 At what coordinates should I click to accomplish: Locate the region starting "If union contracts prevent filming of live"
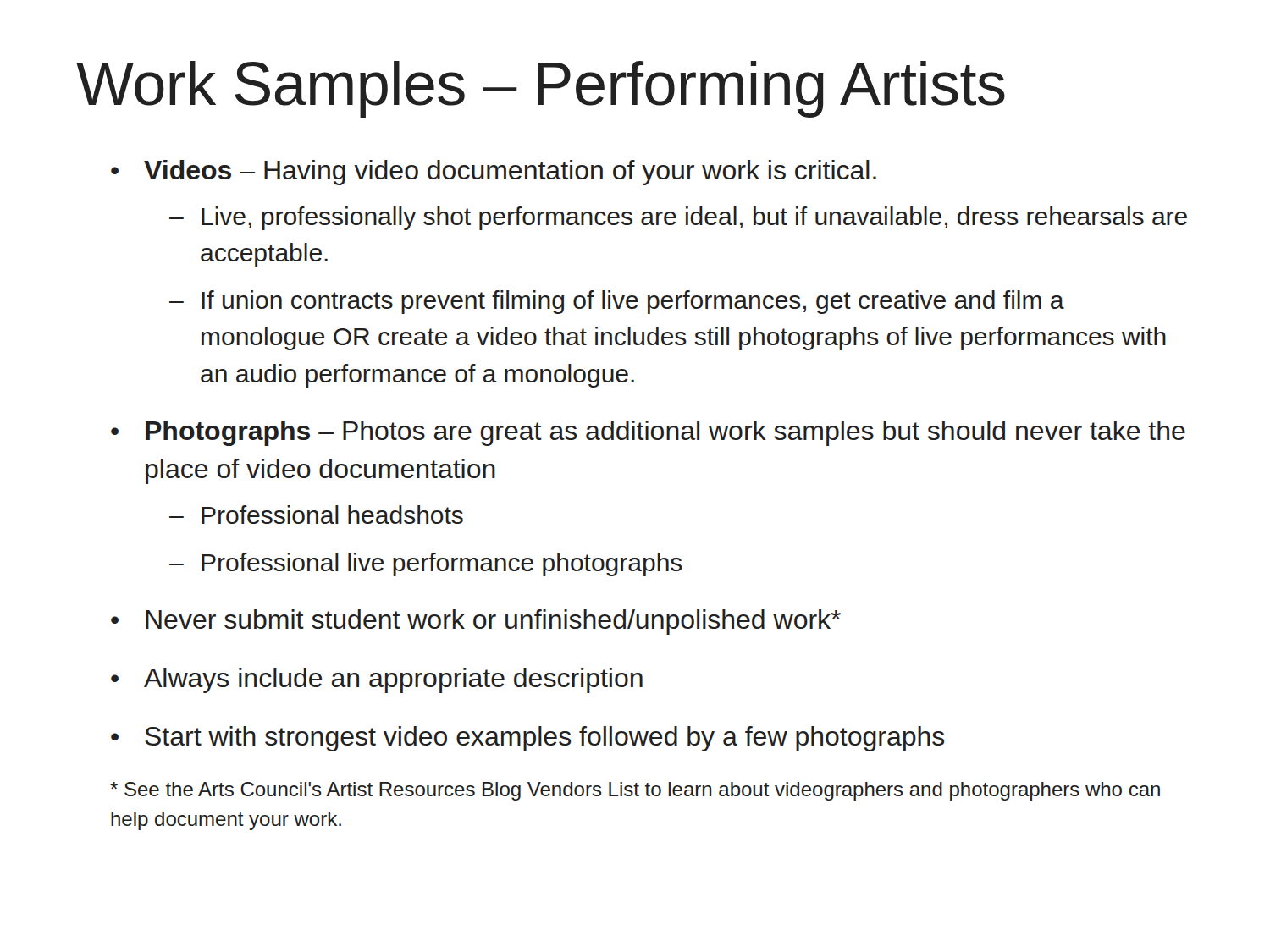[683, 337]
